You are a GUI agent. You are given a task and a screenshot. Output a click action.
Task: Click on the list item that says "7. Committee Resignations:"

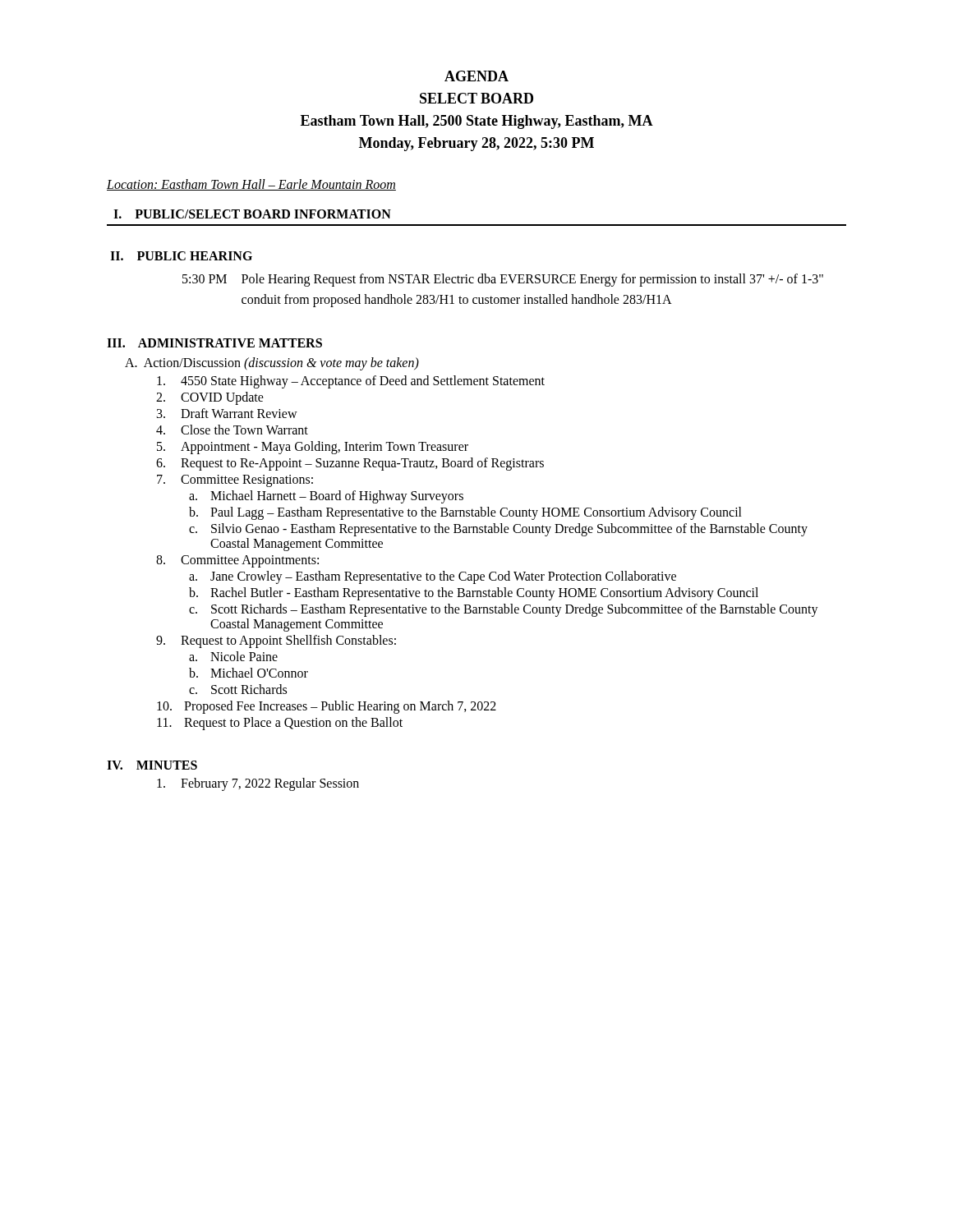(x=235, y=479)
